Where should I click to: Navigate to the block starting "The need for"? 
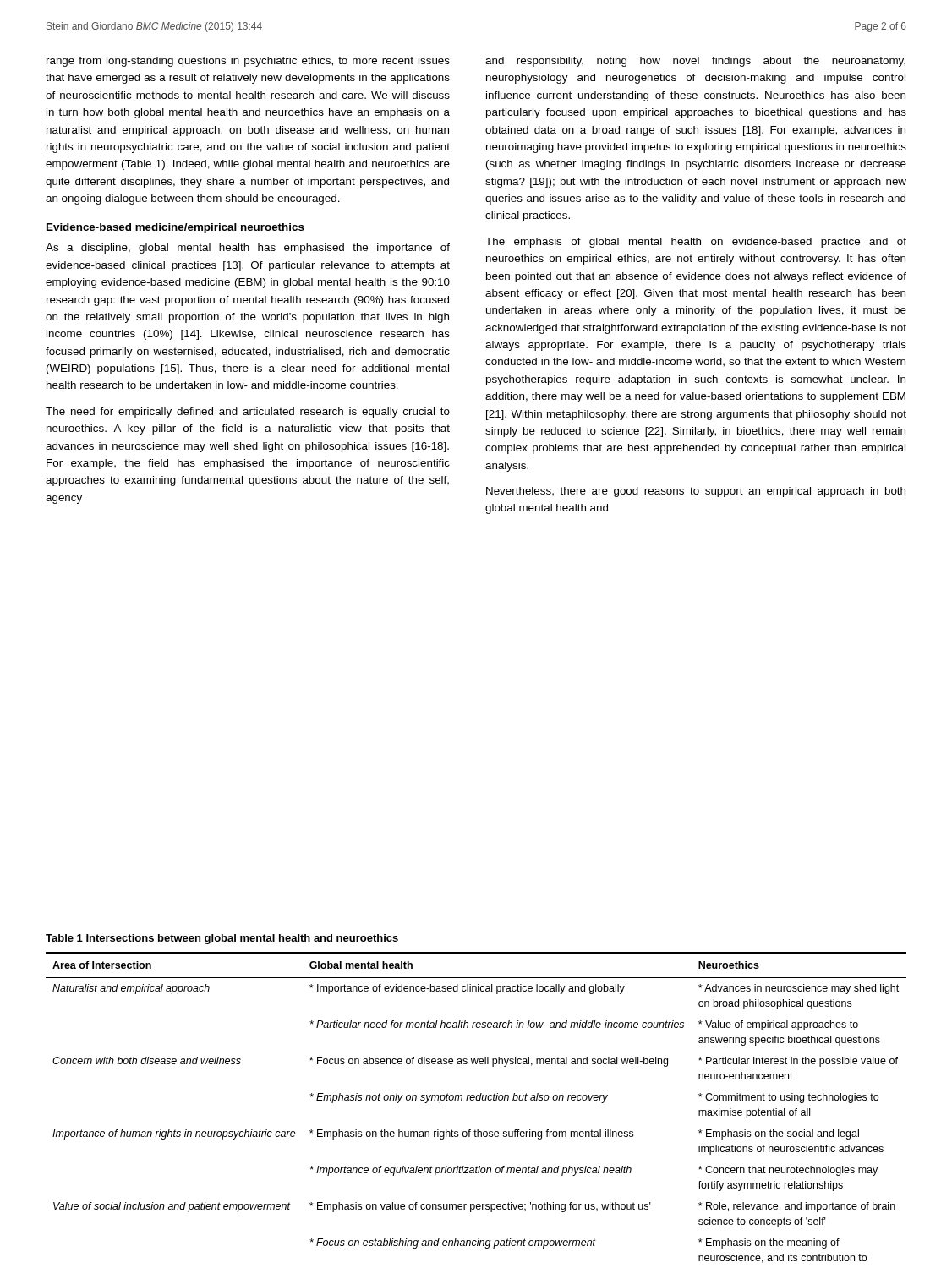pos(248,454)
